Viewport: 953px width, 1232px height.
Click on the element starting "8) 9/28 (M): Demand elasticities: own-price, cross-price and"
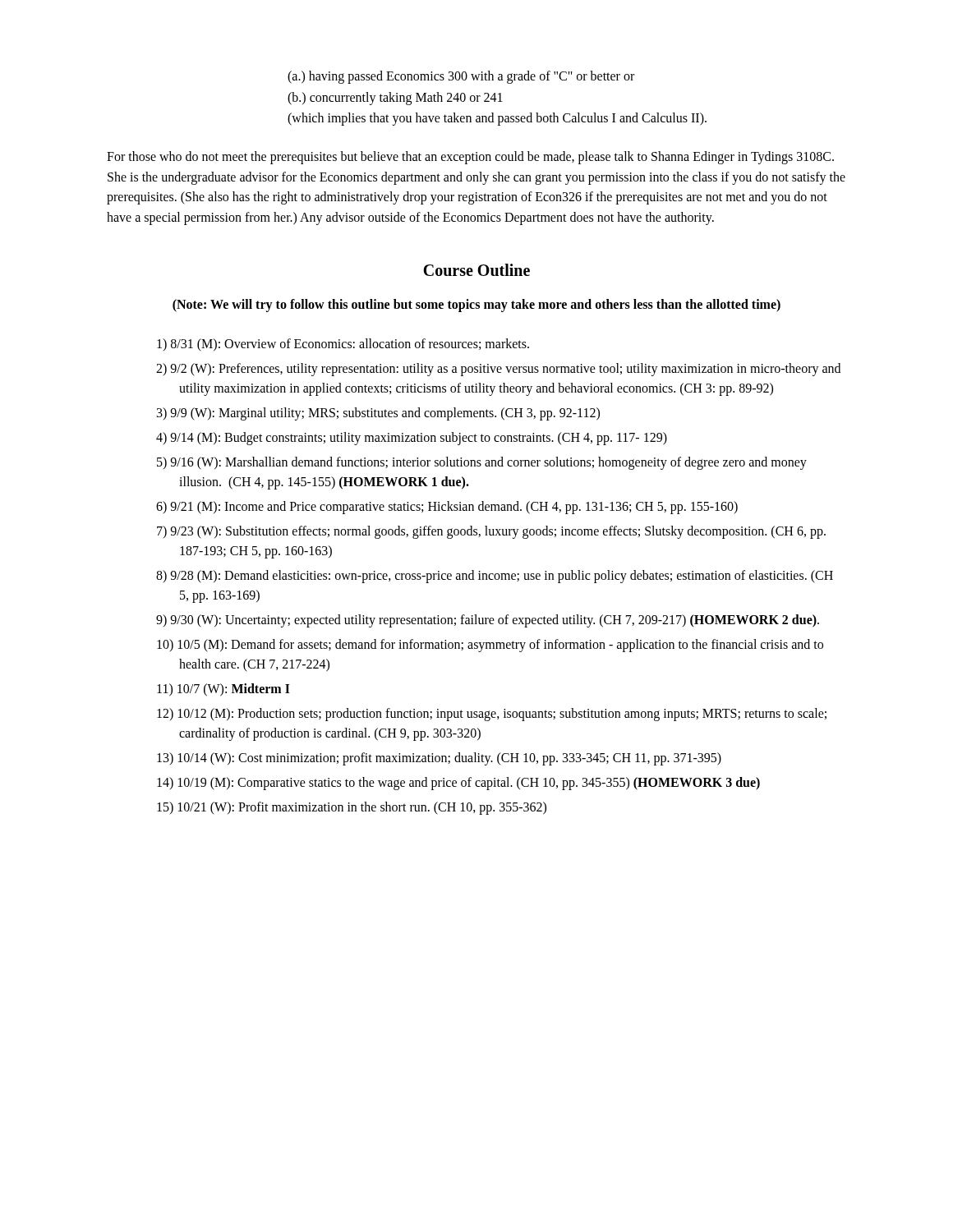point(495,585)
